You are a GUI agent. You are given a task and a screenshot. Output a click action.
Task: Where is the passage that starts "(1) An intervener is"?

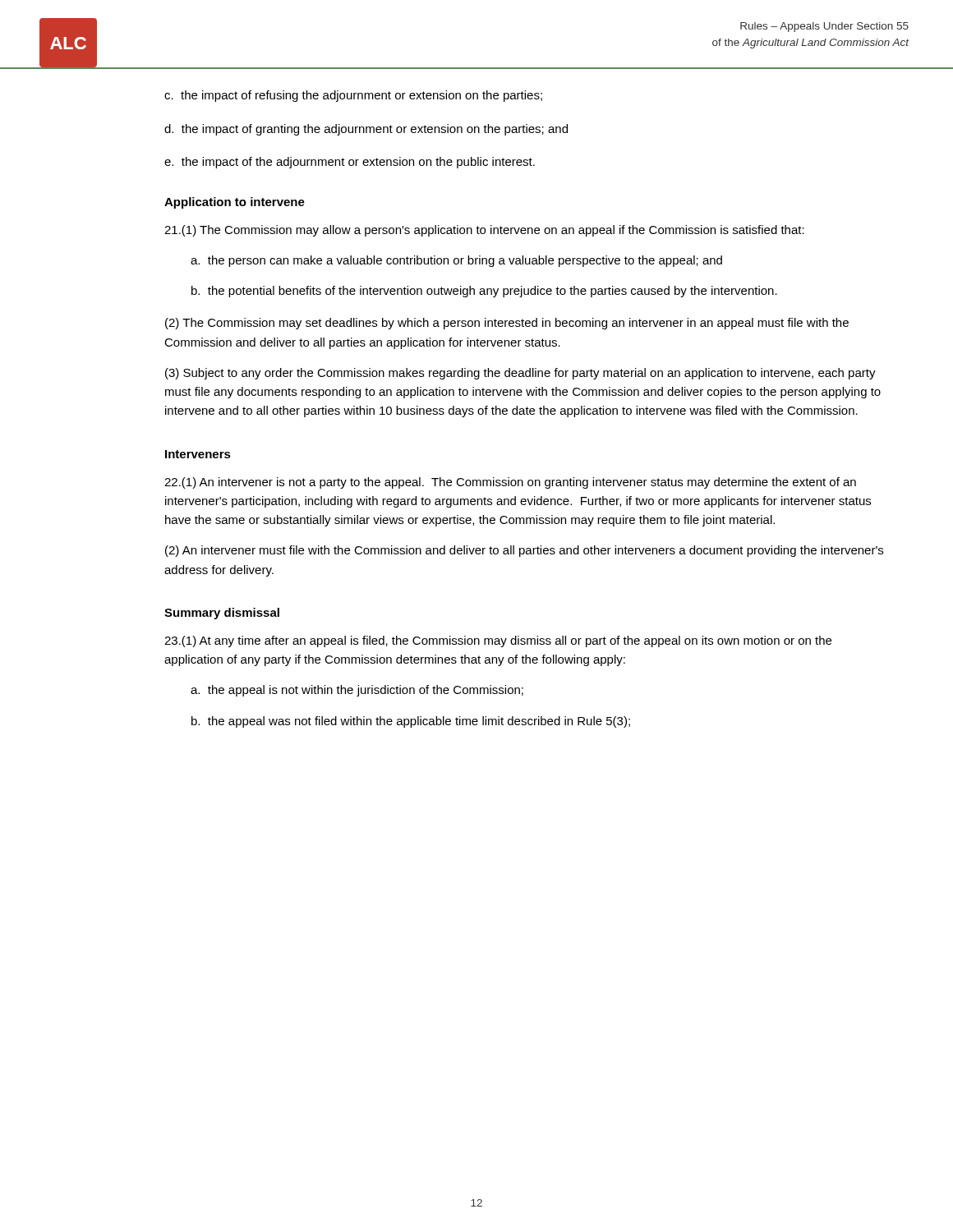click(x=518, y=500)
